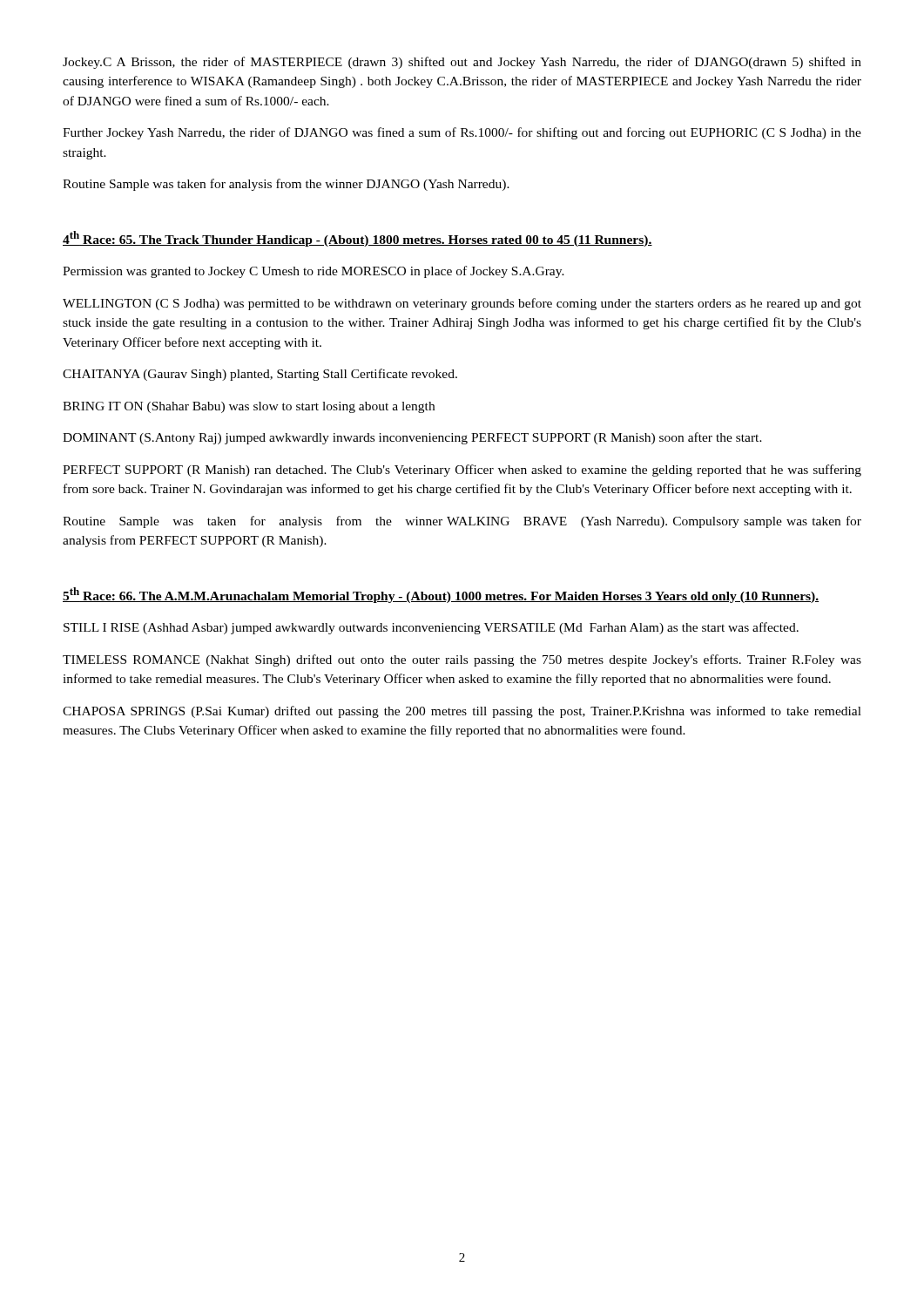Click on the text block starting "PERFECT SUPPORT (R Manish) ran detached. The Club's"

[462, 479]
